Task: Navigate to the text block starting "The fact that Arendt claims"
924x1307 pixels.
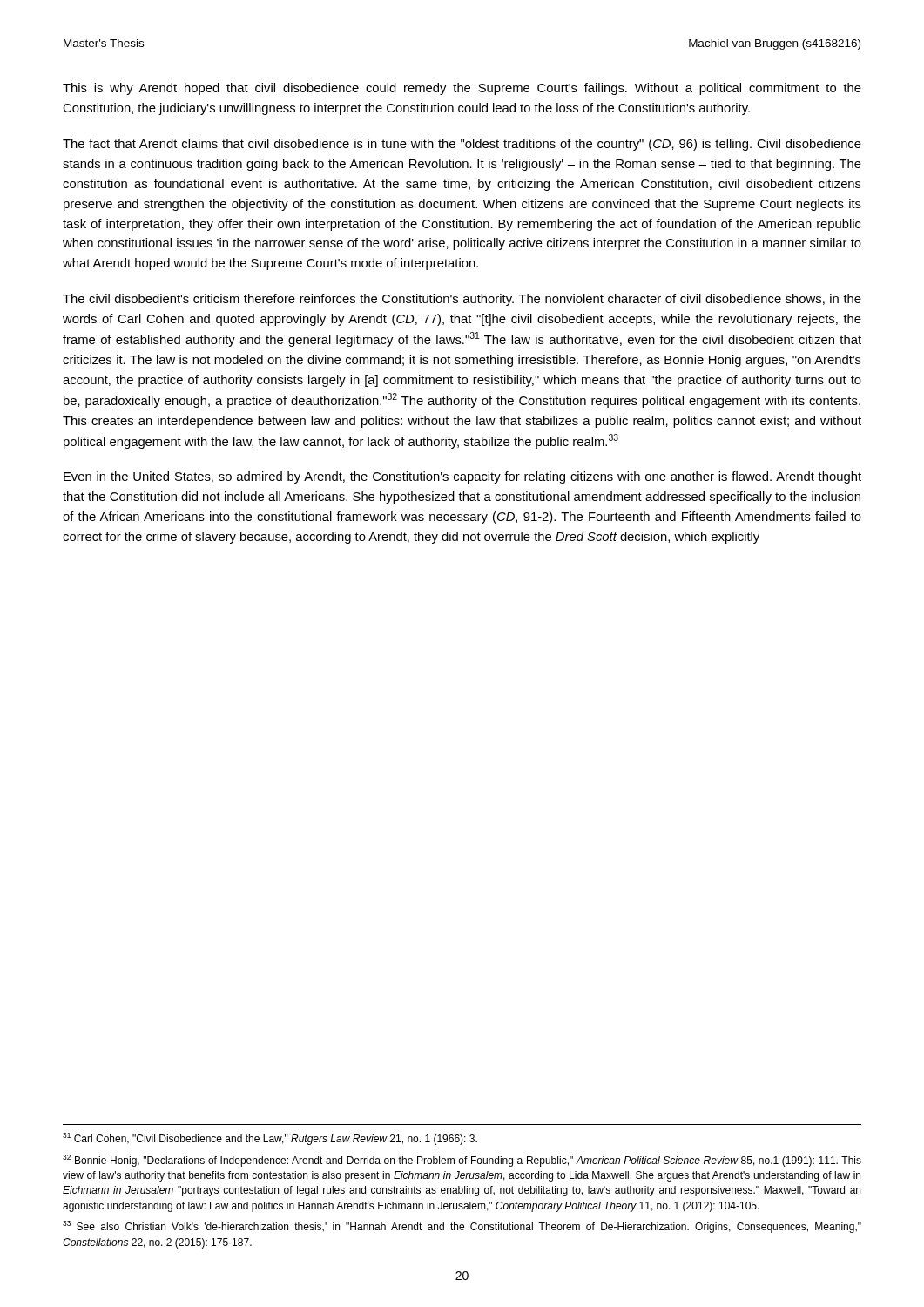Action: [x=462, y=204]
